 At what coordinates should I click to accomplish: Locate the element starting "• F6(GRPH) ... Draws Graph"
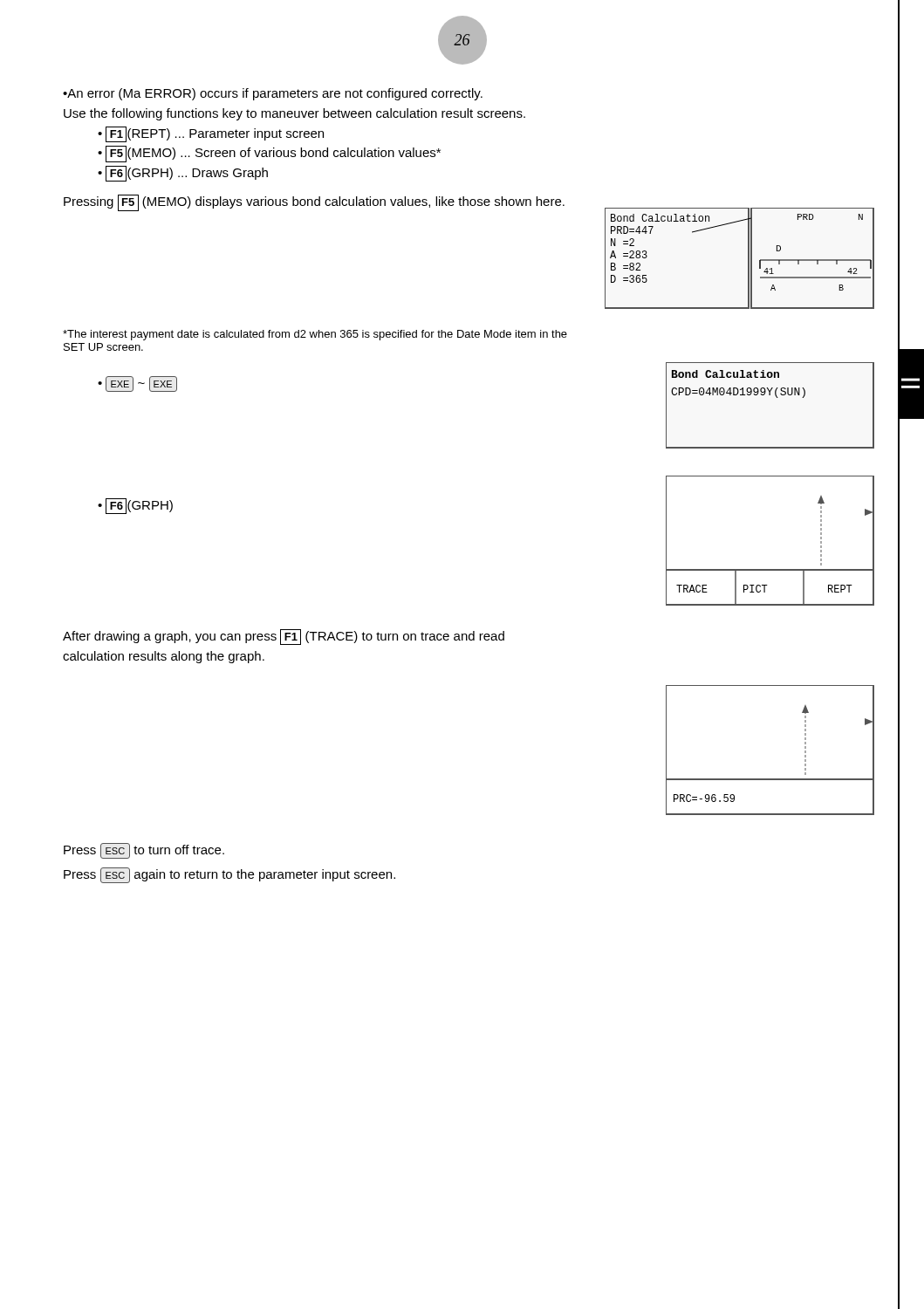pos(183,173)
